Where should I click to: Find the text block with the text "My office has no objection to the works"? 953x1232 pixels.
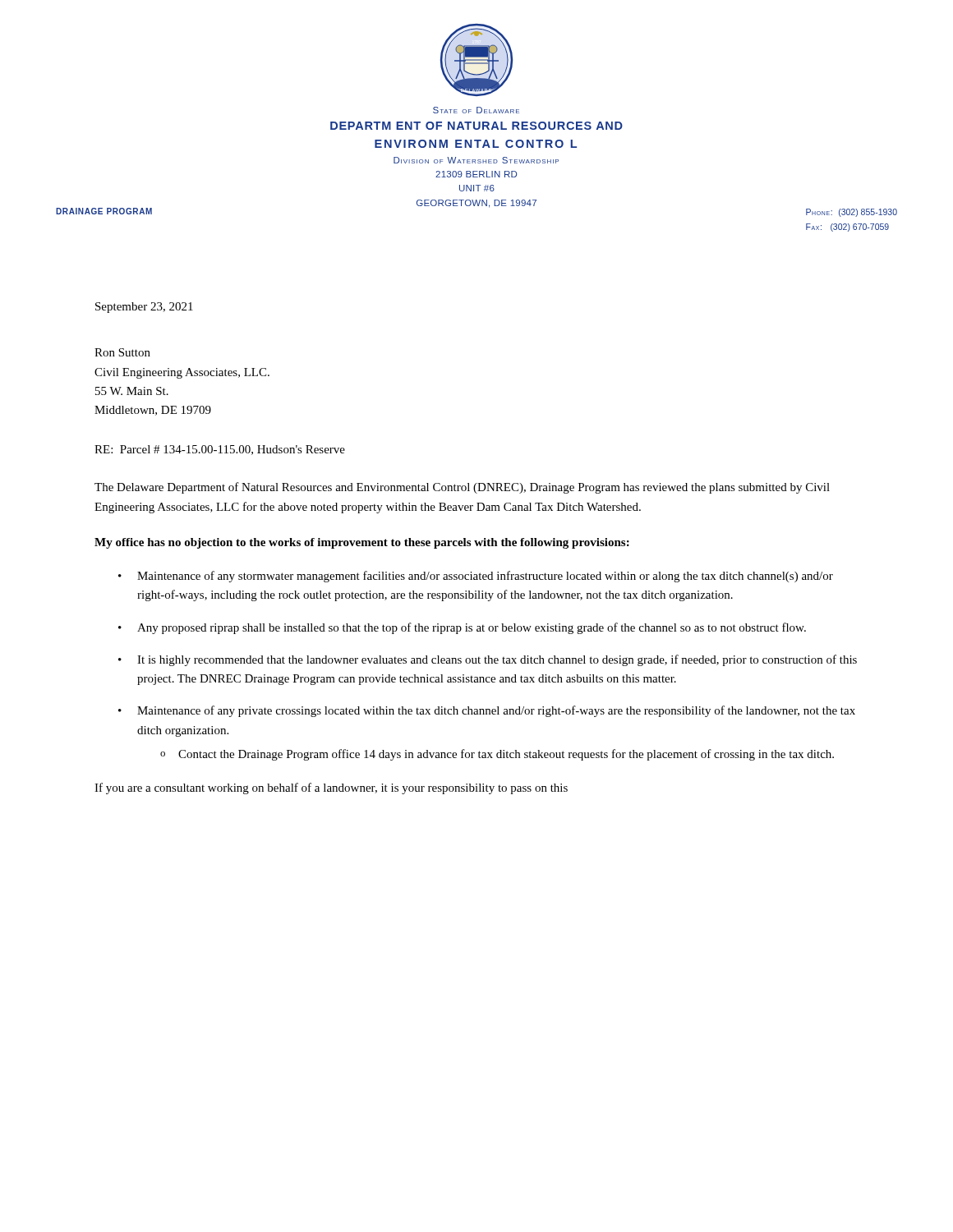[362, 542]
